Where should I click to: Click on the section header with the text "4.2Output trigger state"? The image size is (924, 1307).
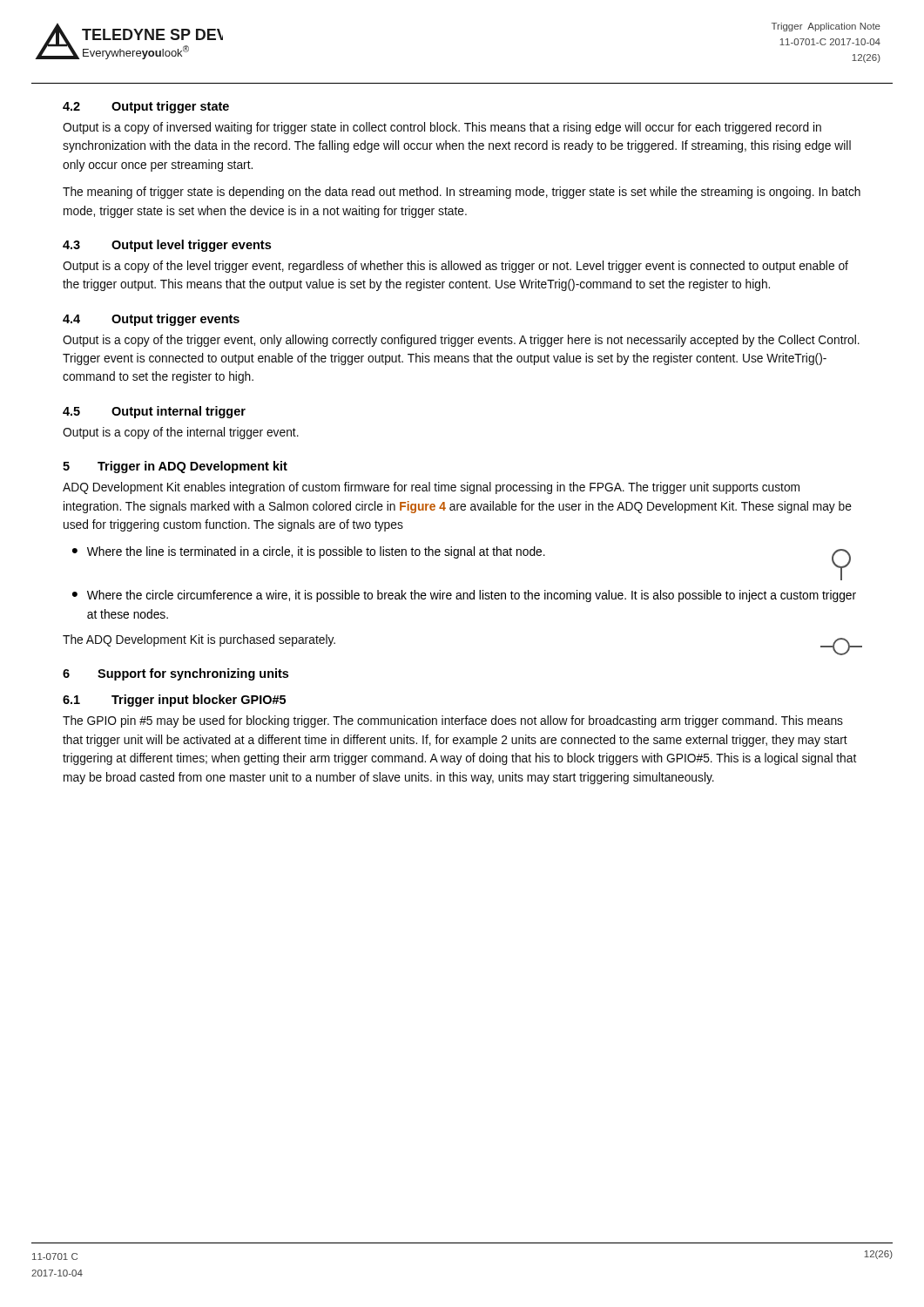point(146,106)
